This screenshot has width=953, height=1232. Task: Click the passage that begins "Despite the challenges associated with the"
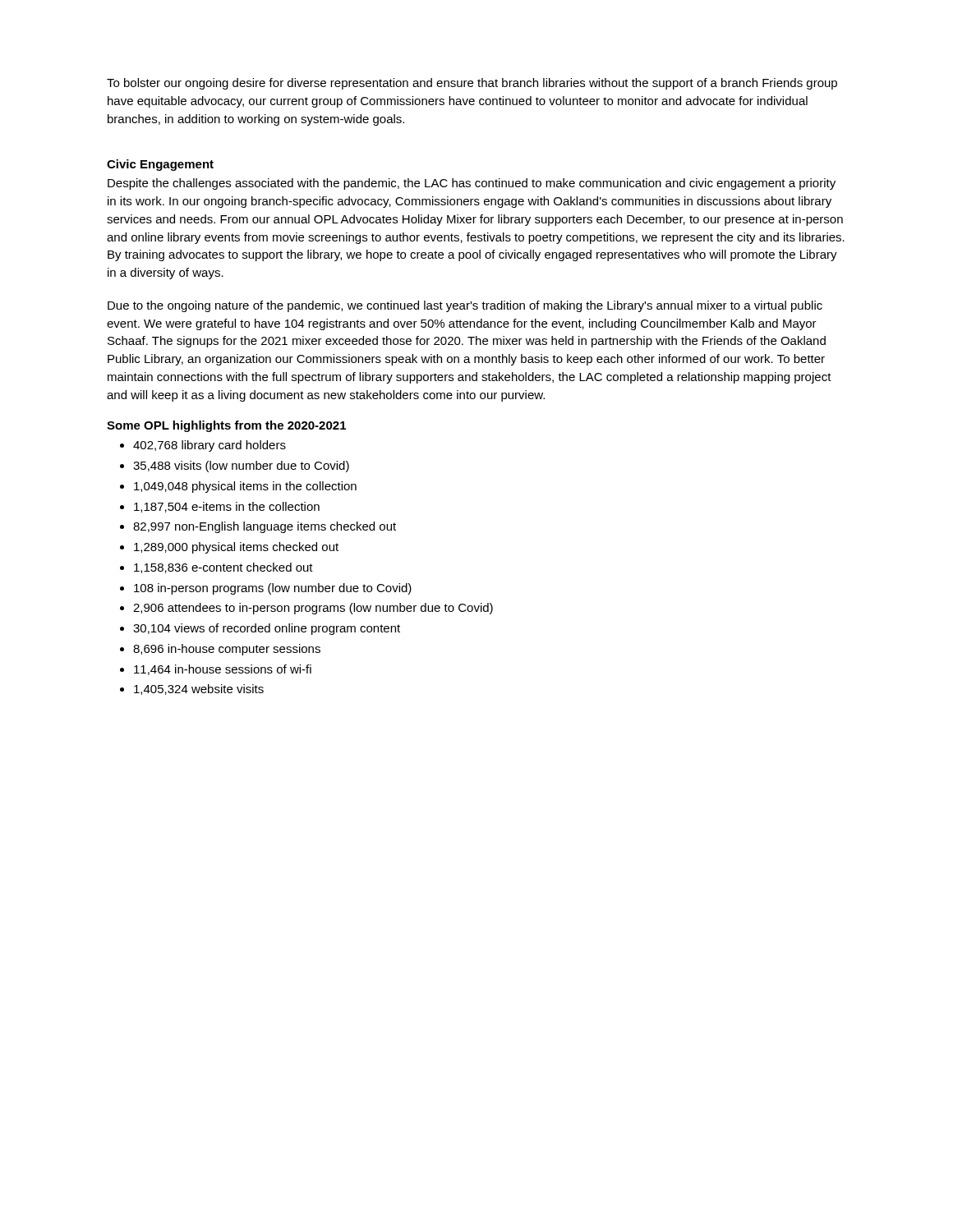[476, 228]
